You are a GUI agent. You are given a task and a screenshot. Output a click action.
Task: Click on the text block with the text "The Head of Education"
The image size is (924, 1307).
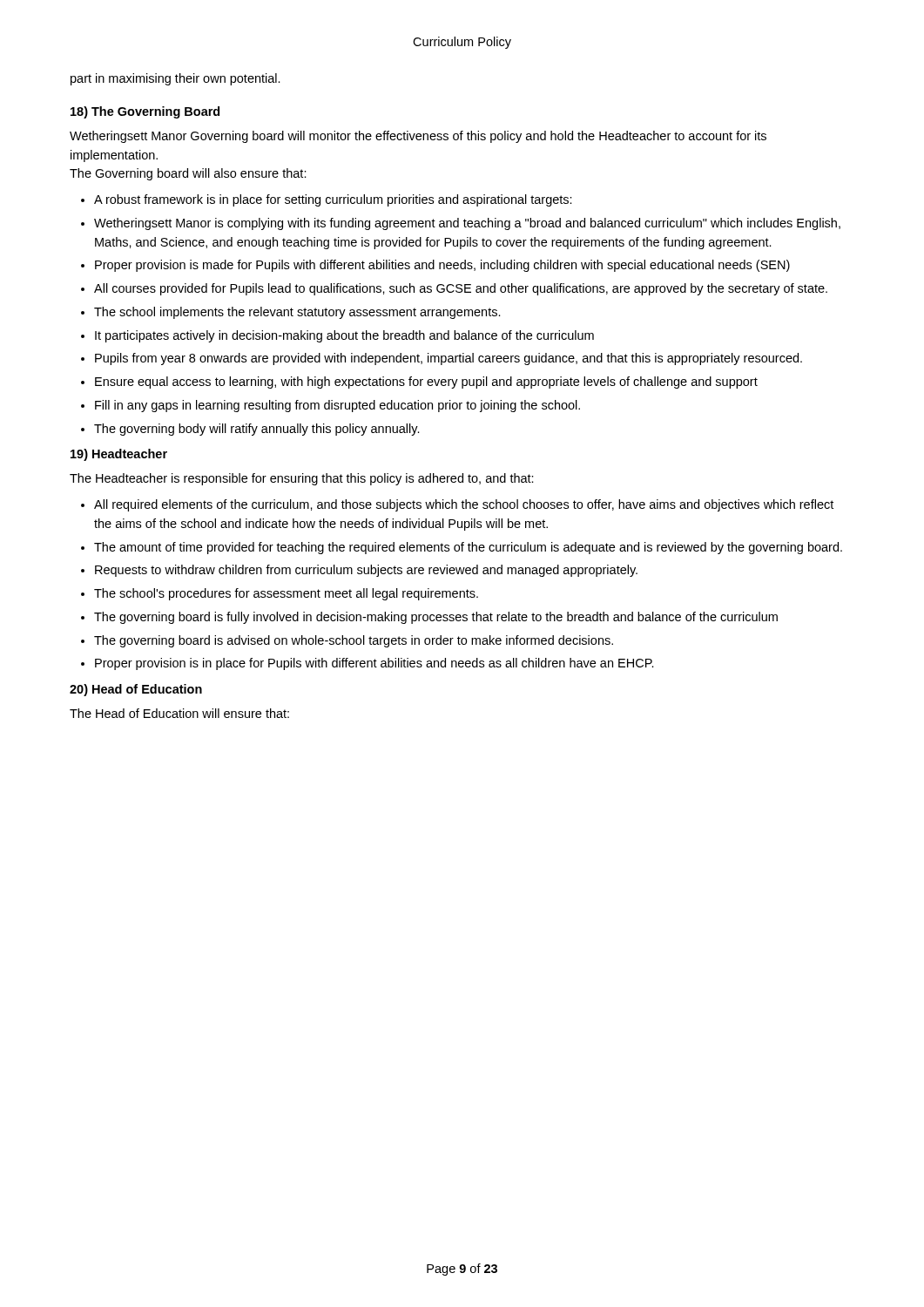pyautogui.click(x=180, y=714)
